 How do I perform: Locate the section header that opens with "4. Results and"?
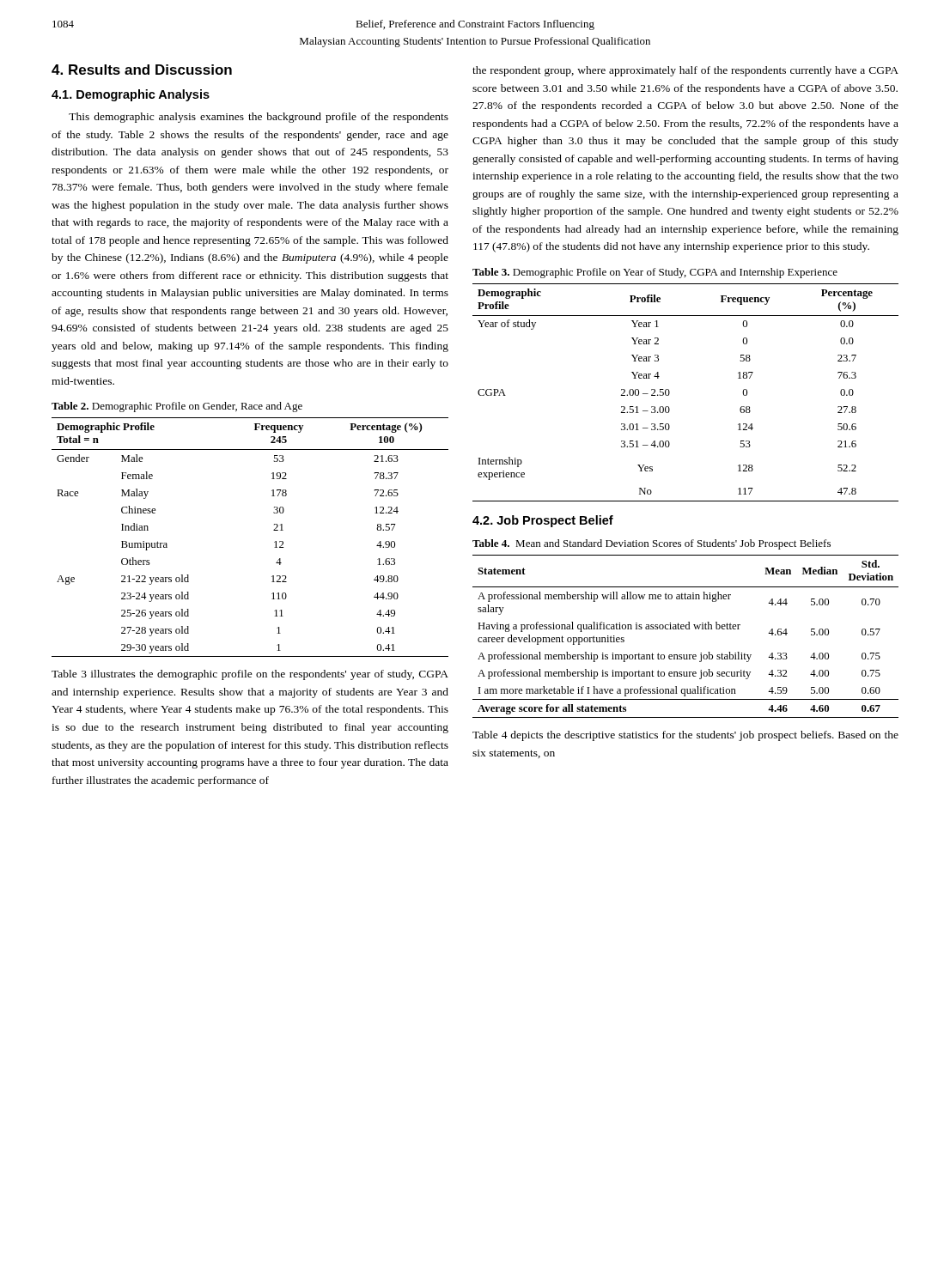pyautogui.click(x=142, y=70)
